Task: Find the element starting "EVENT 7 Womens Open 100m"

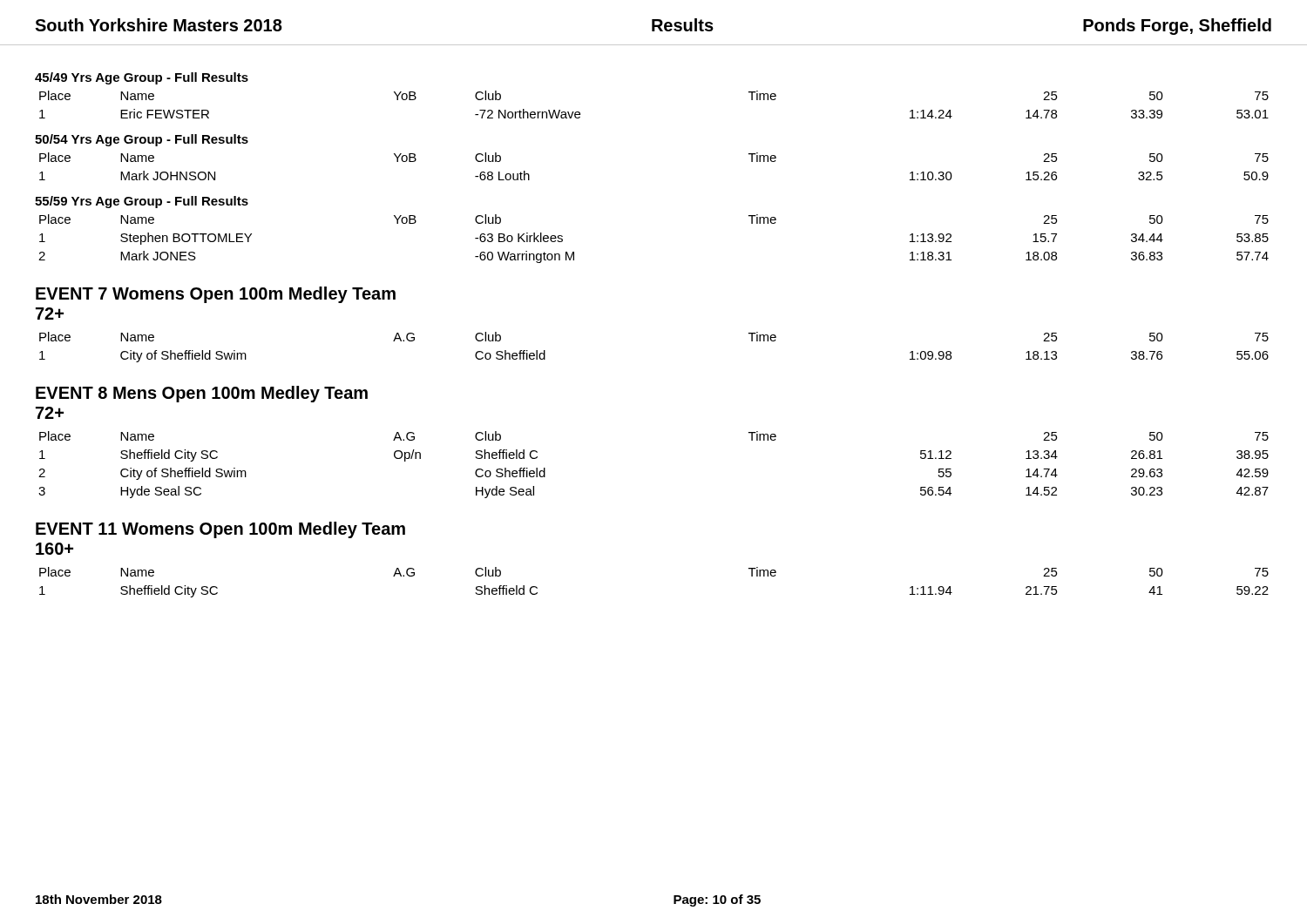Action: click(216, 294)
